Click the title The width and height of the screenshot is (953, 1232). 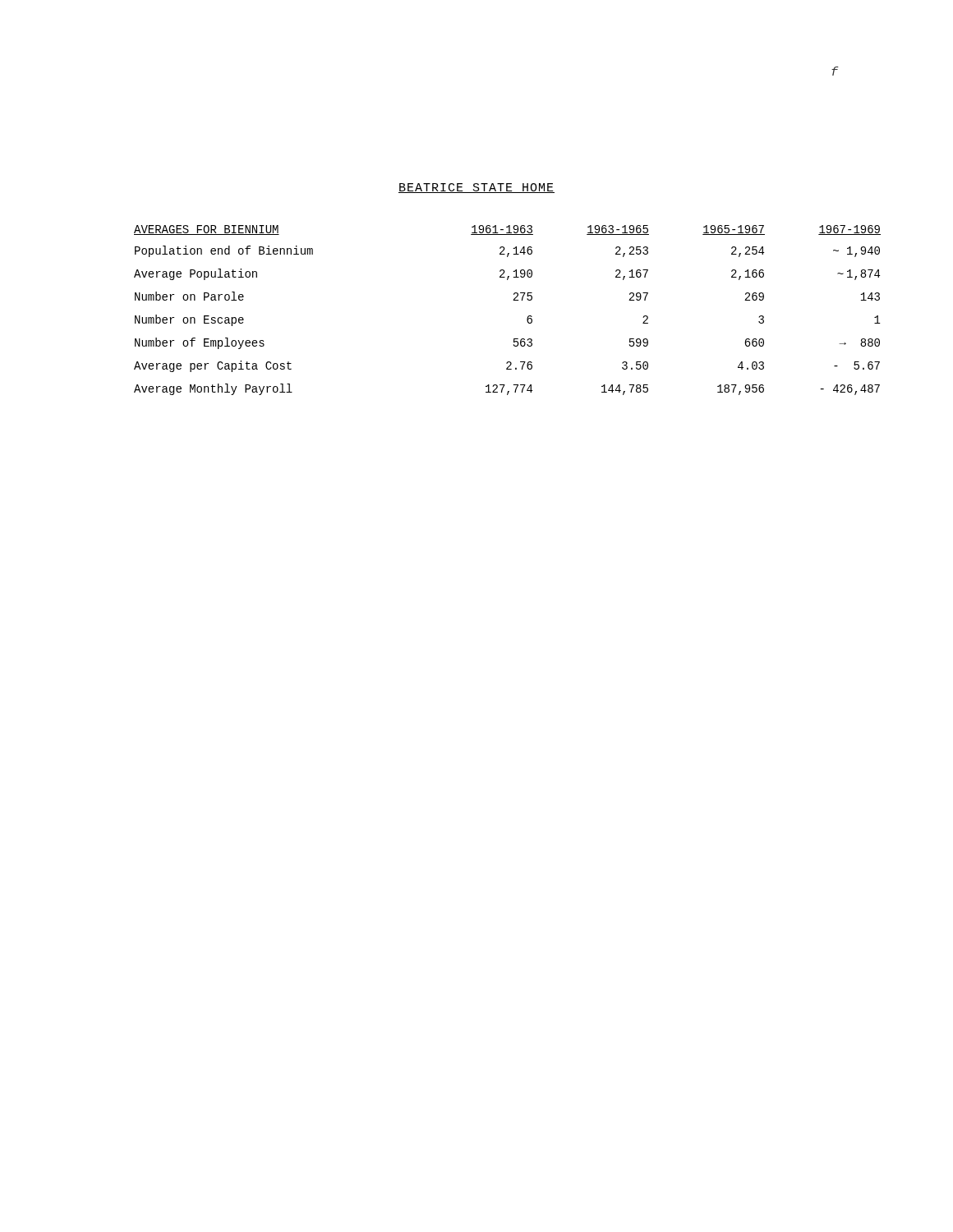476,188
